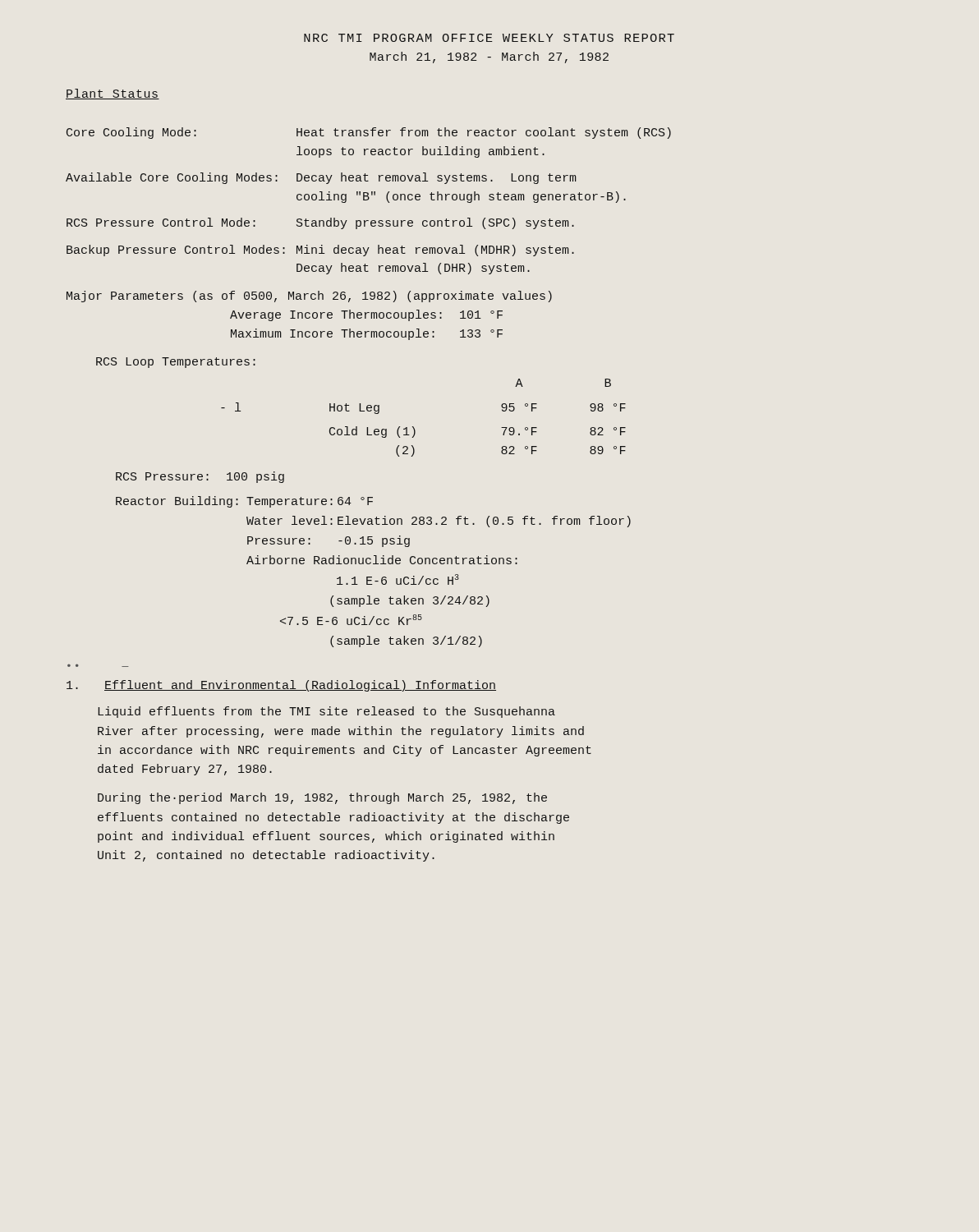Navigate to the text starting "During the·period March 19, 1982, through"

tap(333, 828)
